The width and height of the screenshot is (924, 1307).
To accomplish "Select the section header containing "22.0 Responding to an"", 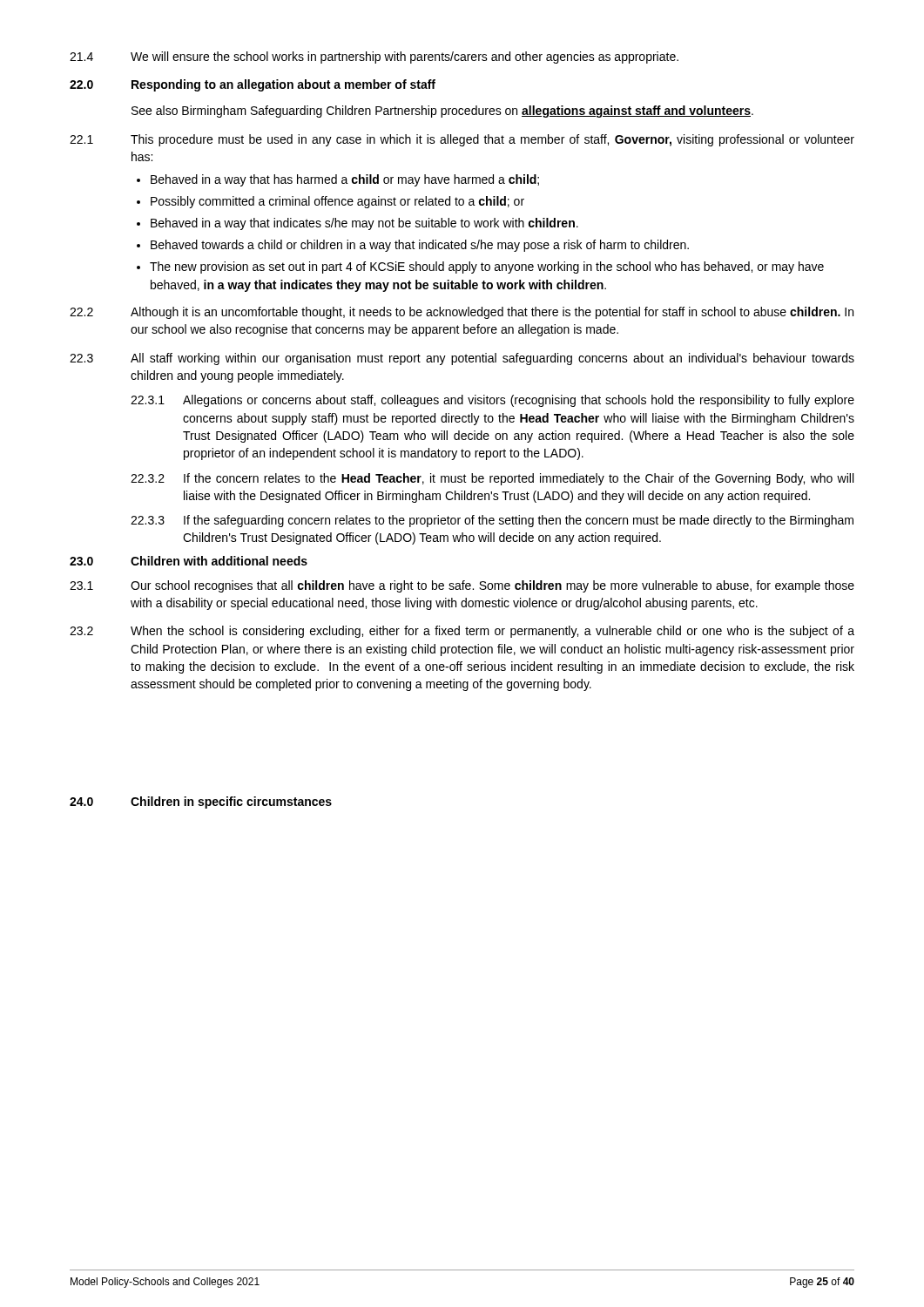I will 253,85.
